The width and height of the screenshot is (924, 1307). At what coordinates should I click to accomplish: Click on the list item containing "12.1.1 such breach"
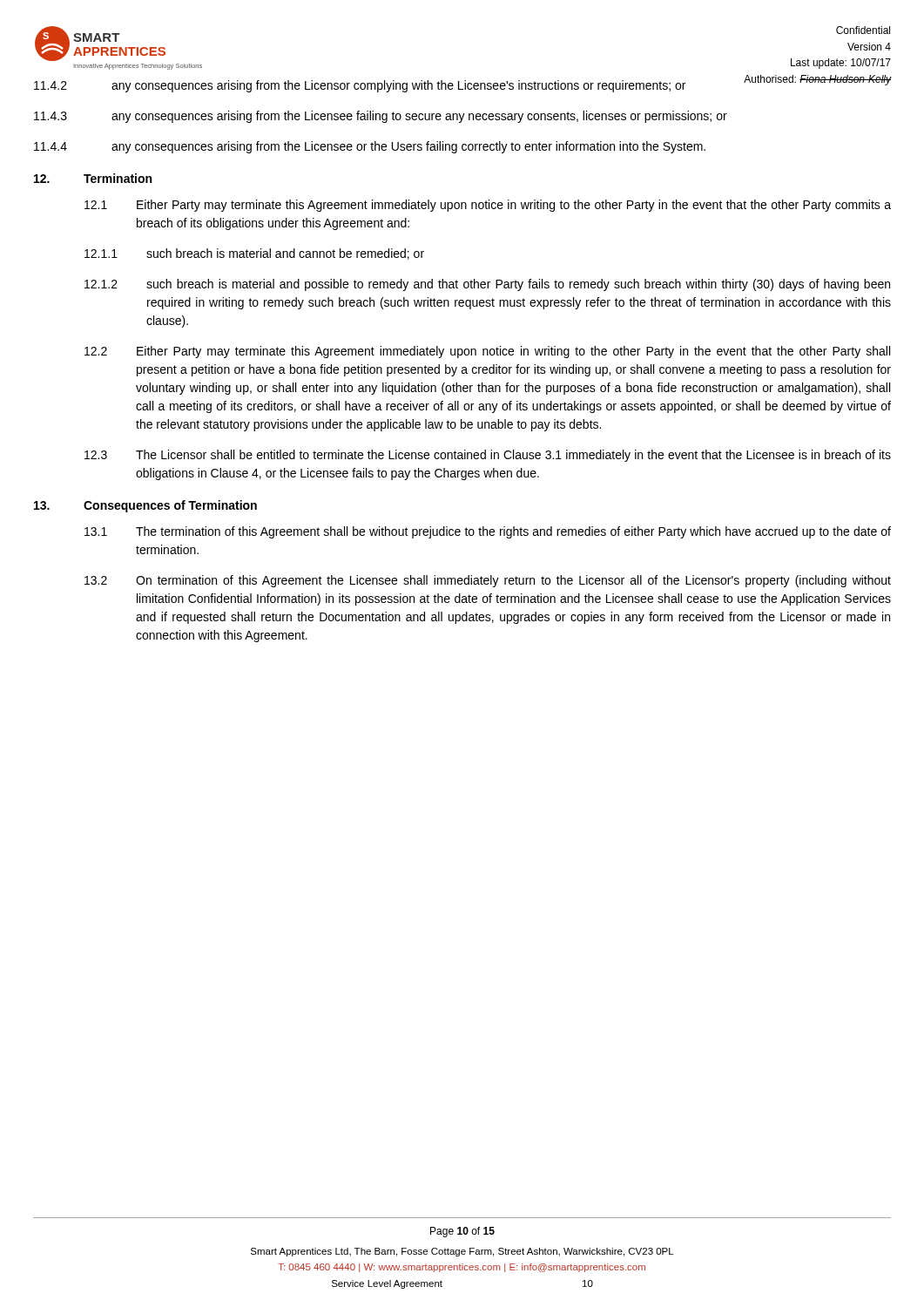(254, 254)
